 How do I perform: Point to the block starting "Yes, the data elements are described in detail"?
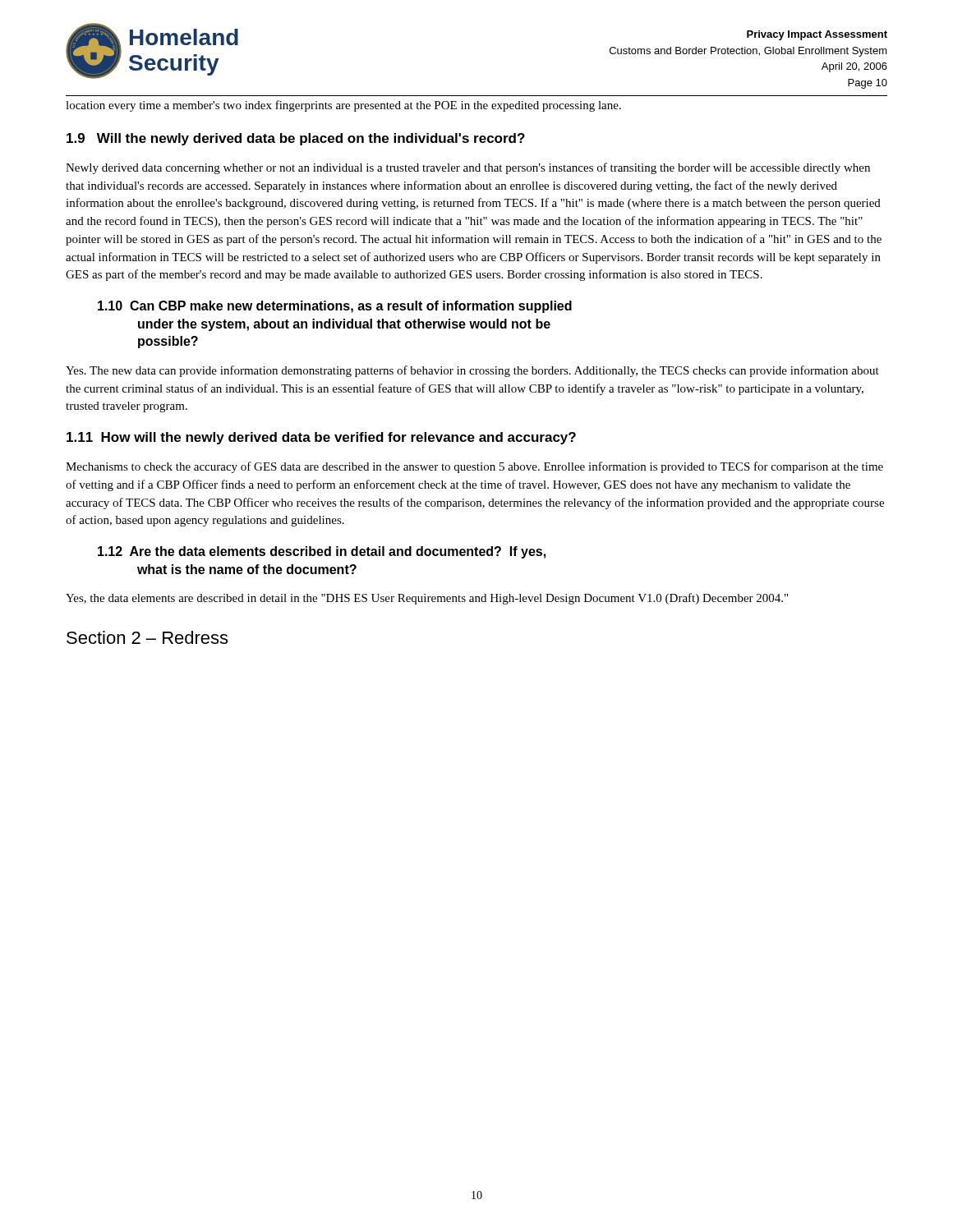427,598
